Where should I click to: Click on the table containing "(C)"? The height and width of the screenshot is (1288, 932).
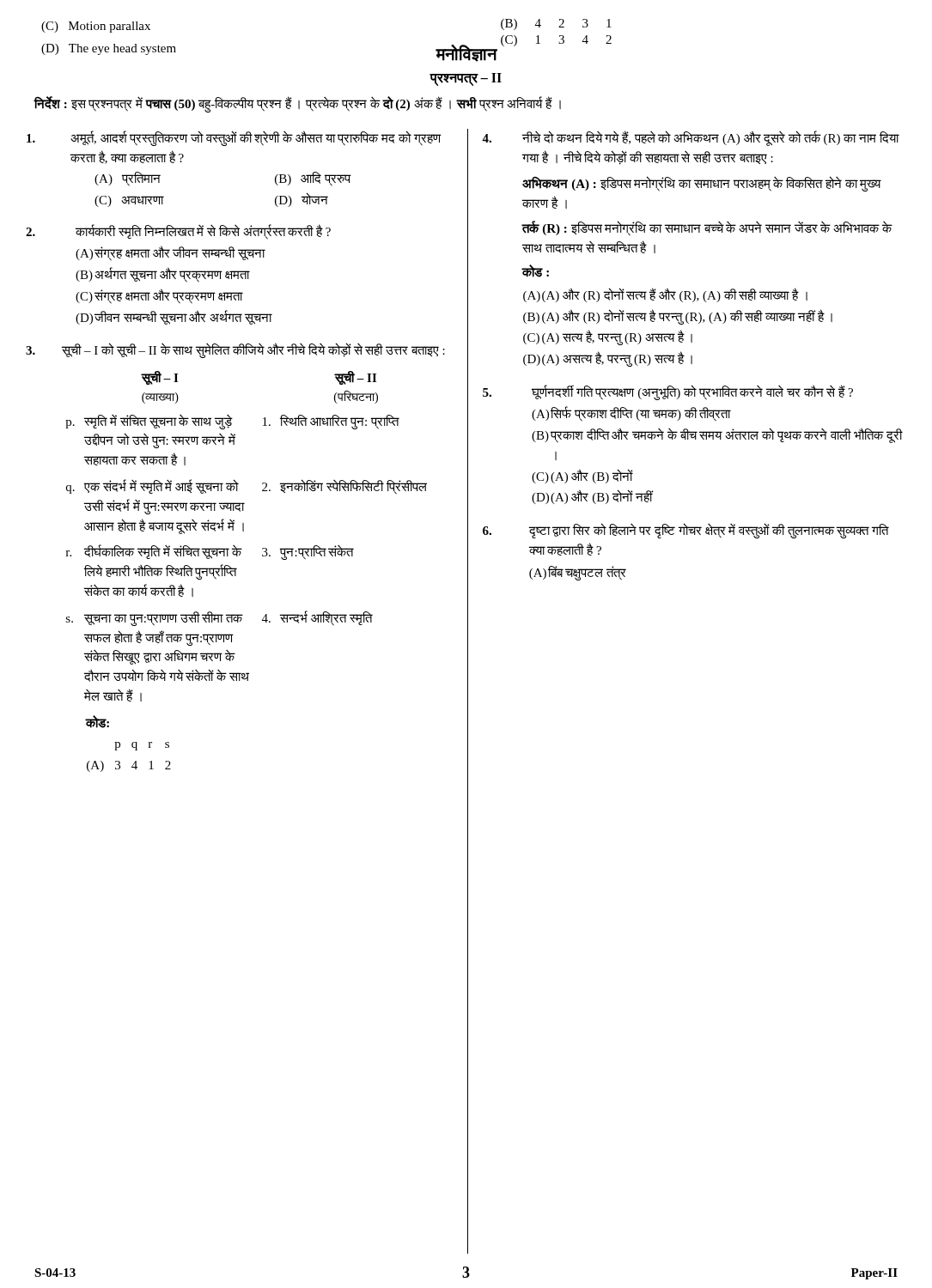click(x=666, y=32)
